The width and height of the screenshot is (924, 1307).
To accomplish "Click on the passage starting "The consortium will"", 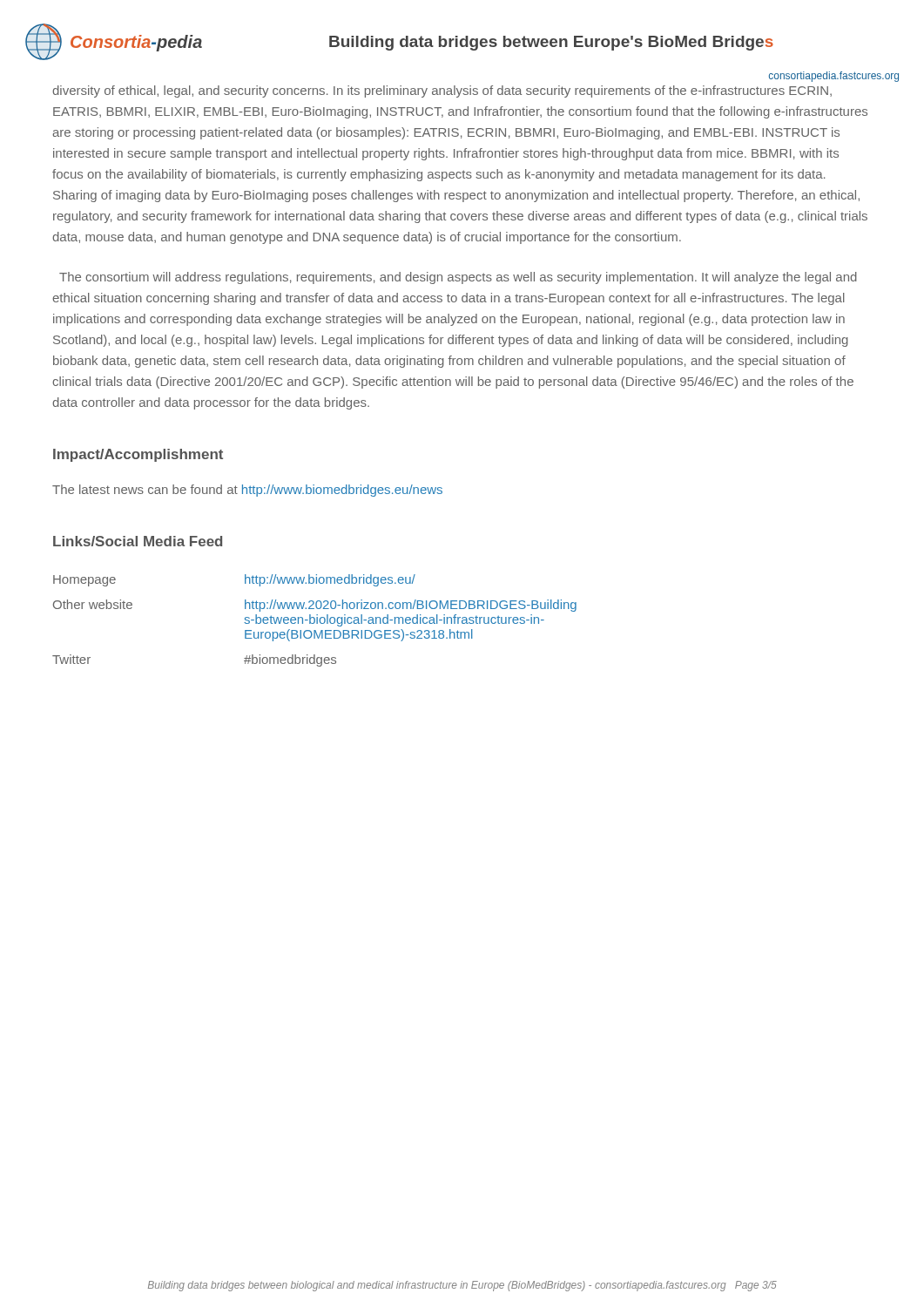I will coord(455,339).
